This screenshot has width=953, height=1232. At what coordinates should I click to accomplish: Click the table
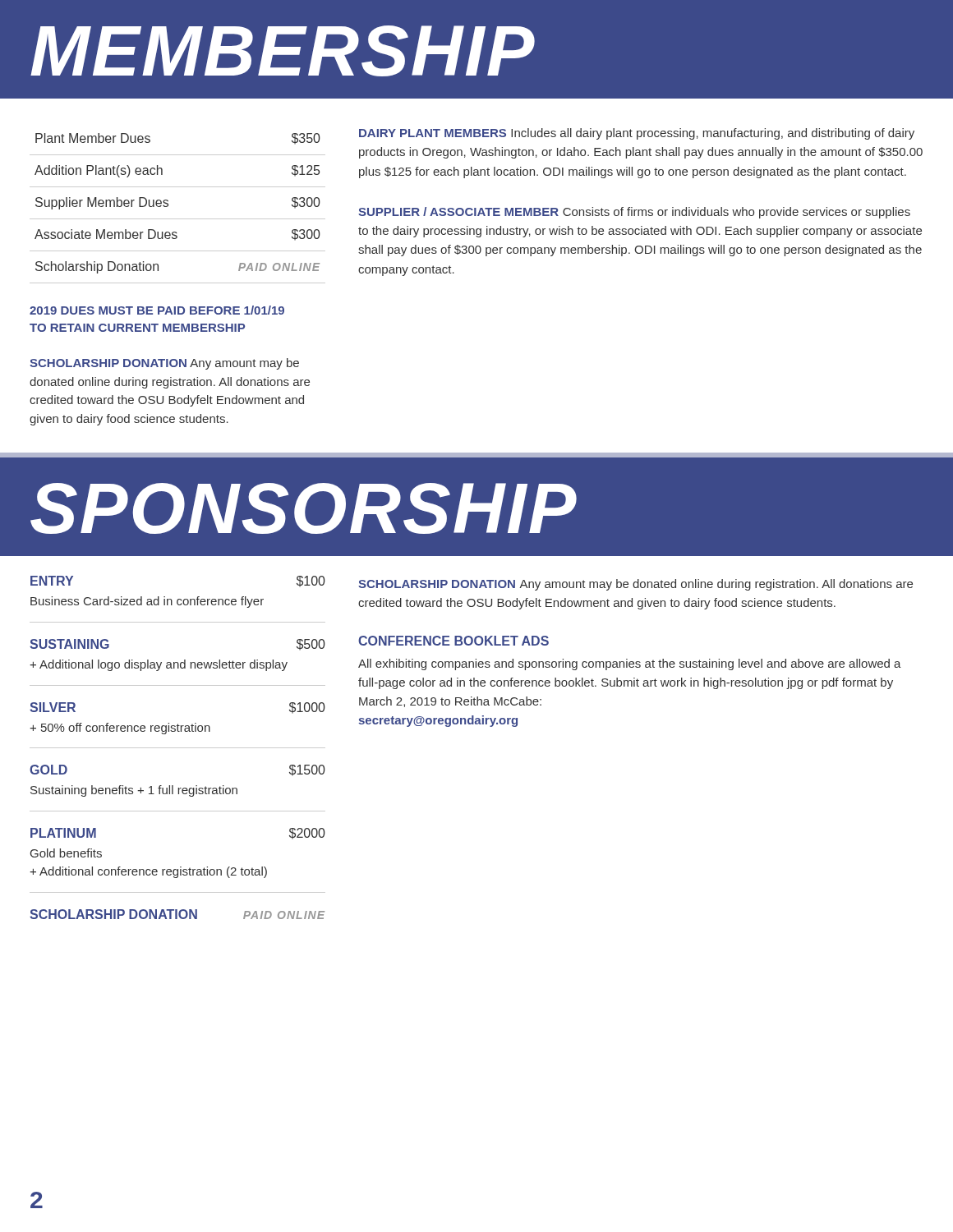[177, 203]
